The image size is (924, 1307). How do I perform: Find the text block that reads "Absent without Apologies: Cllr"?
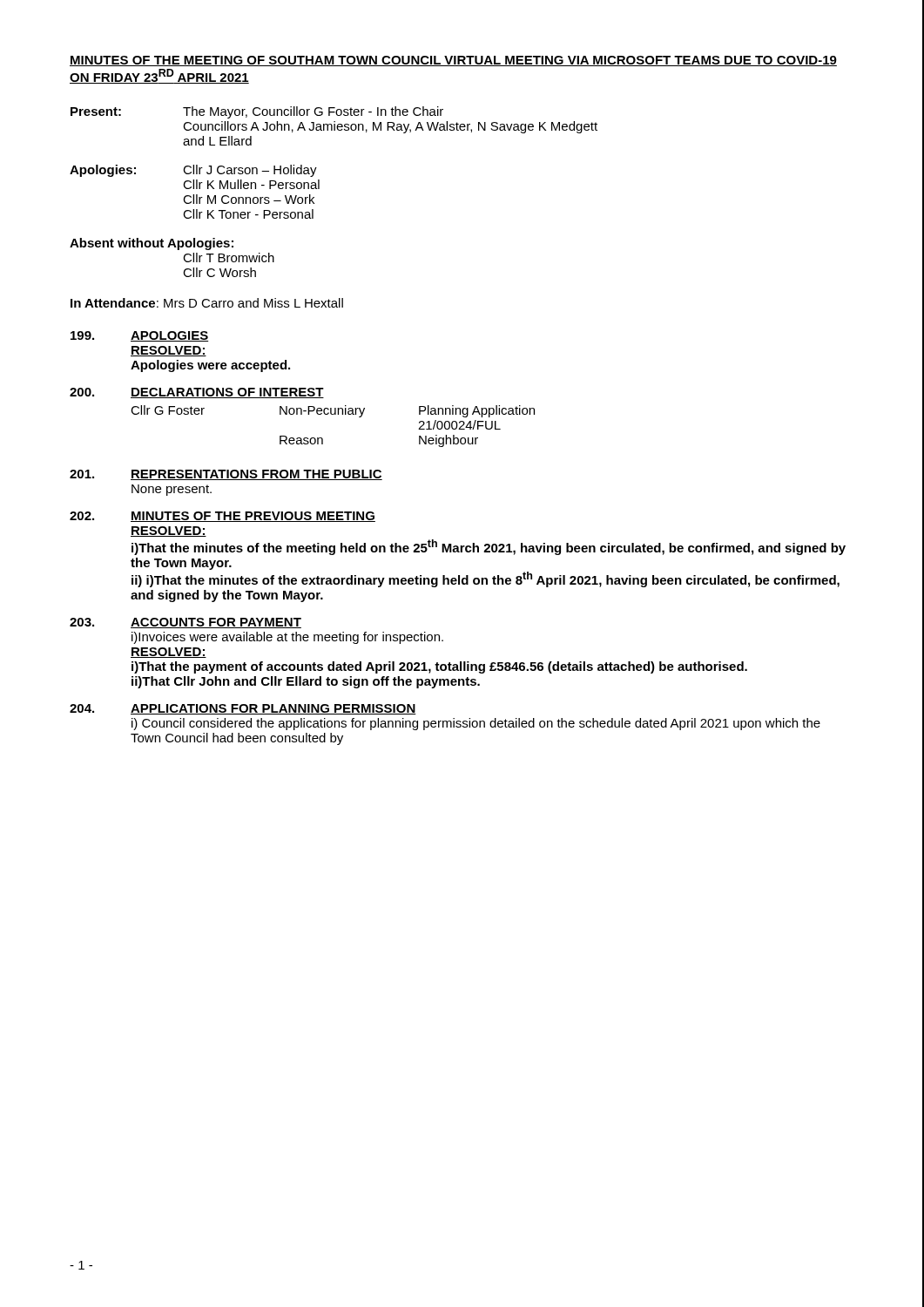(152, 244)
